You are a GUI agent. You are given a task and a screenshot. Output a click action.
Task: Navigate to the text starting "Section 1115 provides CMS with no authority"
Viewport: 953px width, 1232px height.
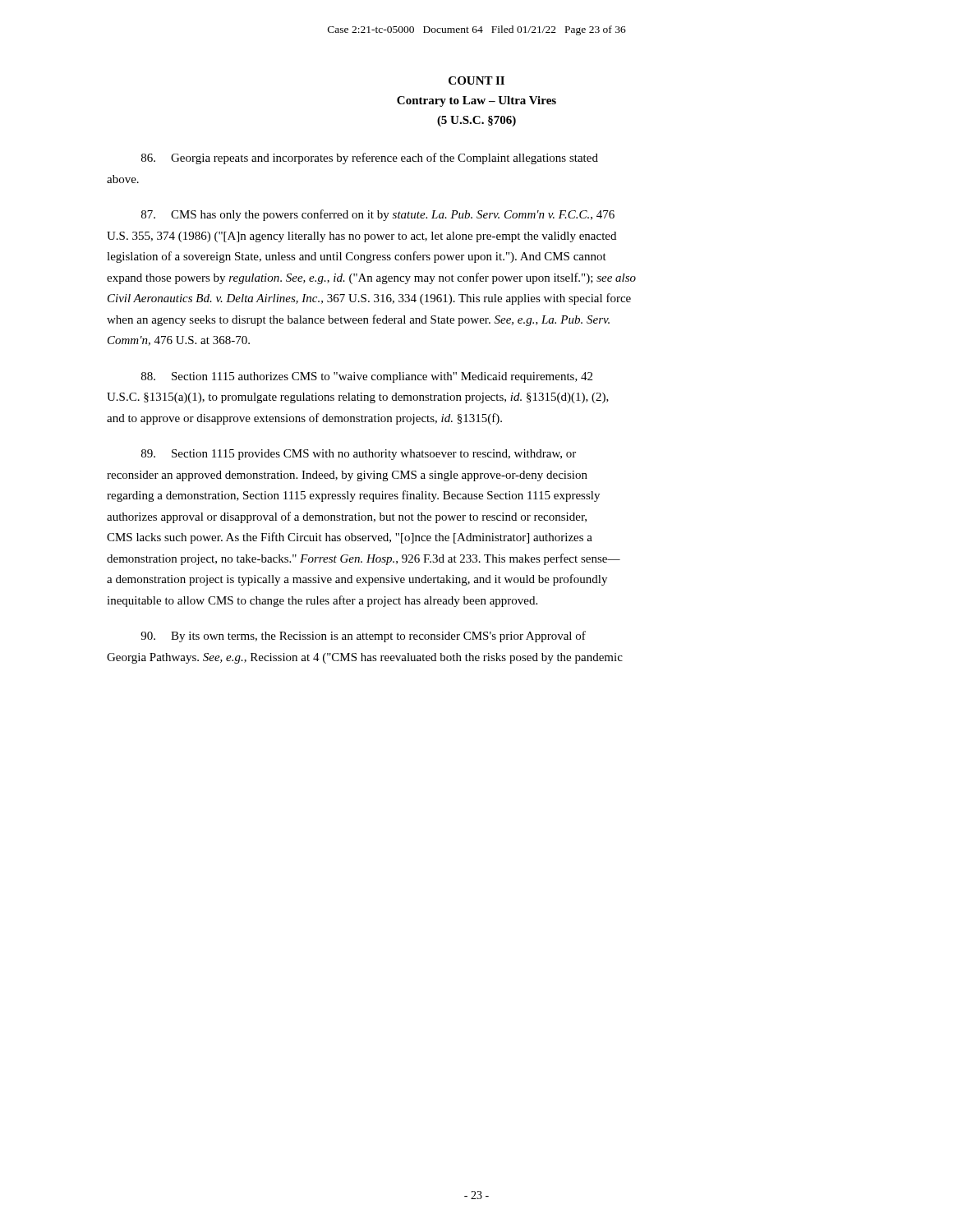476,454
